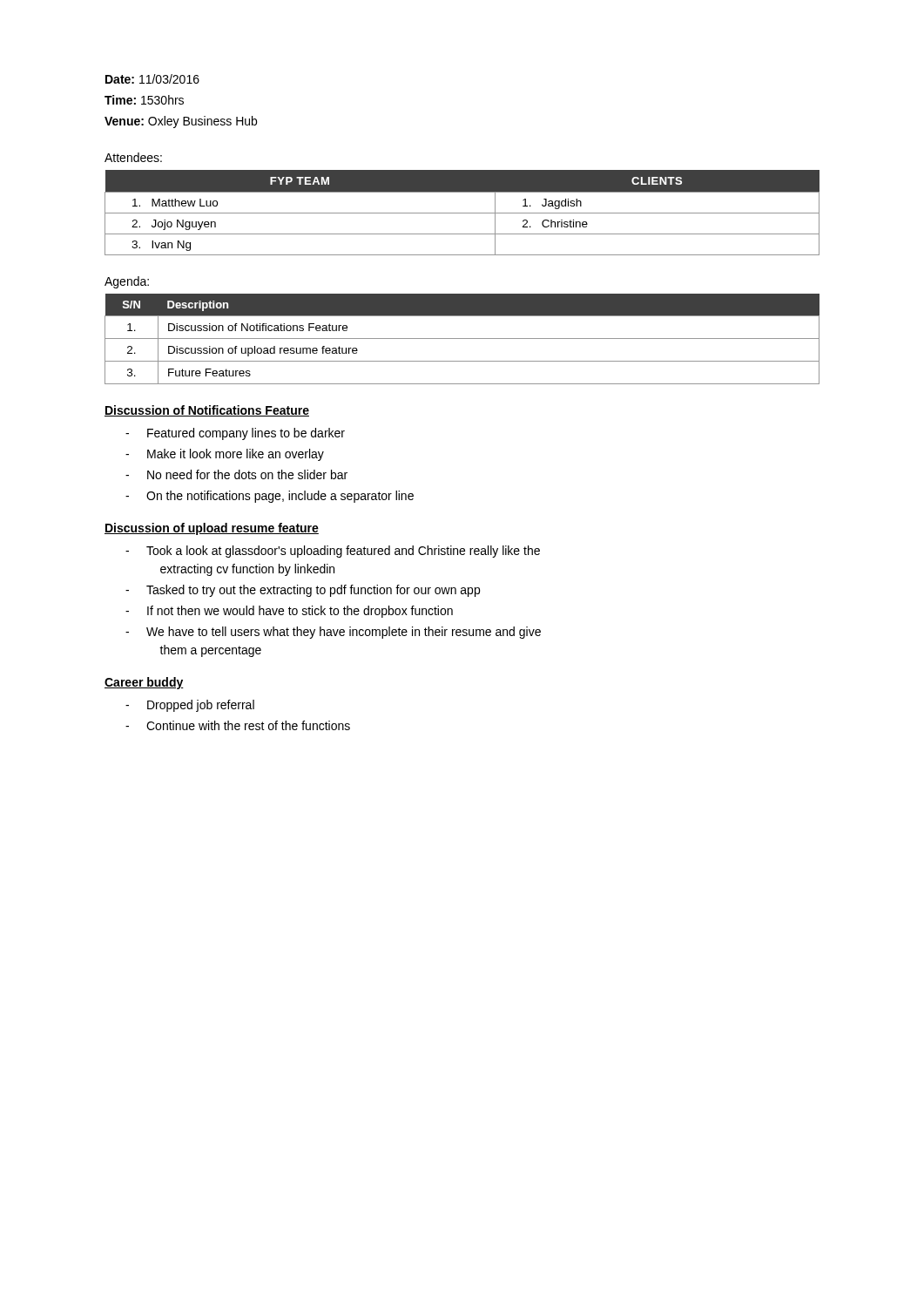
Task: Select the list item that reads "-Tasked to try out"
Action: pyautogui.click(x=462, y=591)
